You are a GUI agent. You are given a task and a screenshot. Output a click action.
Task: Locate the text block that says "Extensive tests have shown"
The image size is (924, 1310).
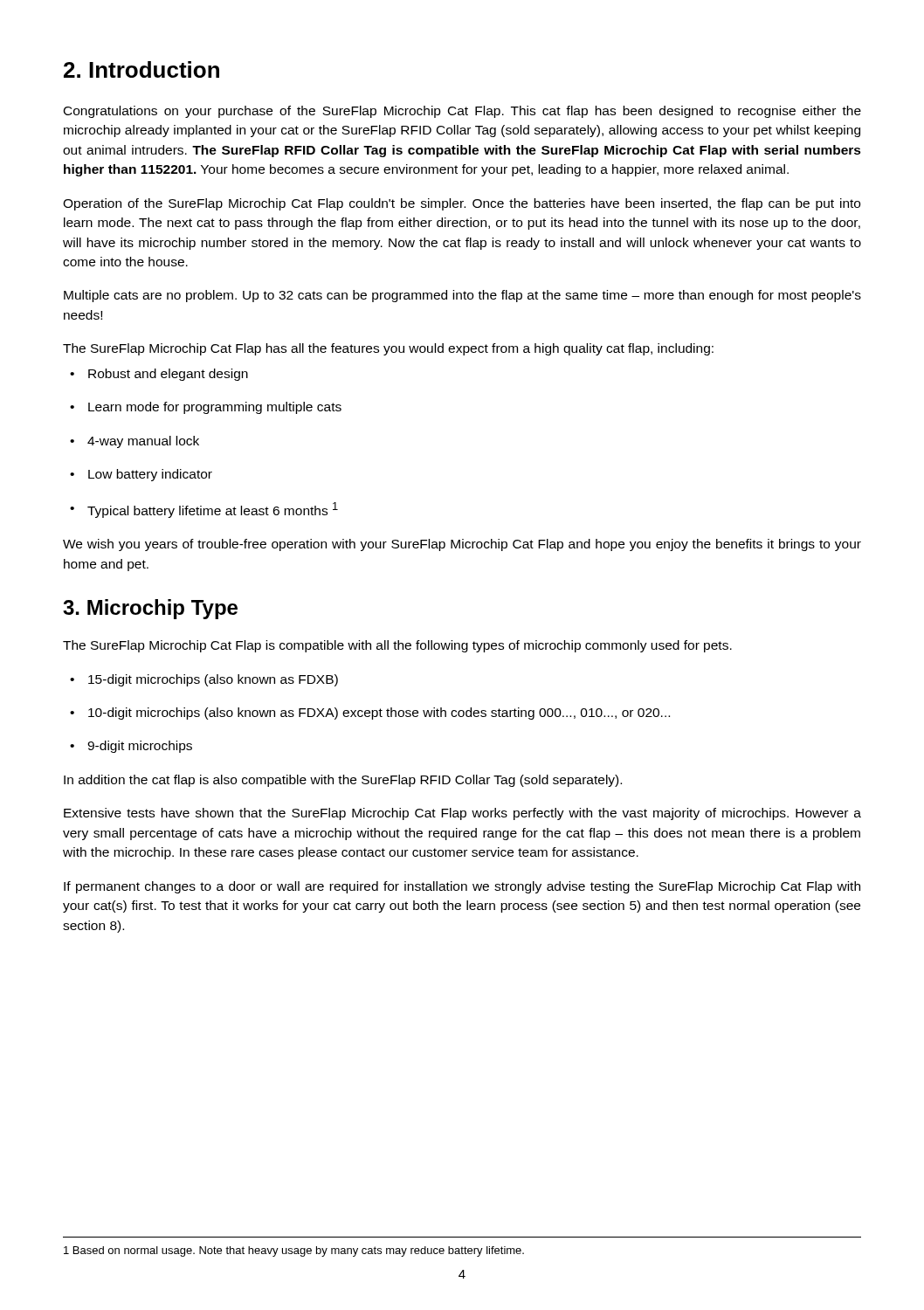coord(462,833)
